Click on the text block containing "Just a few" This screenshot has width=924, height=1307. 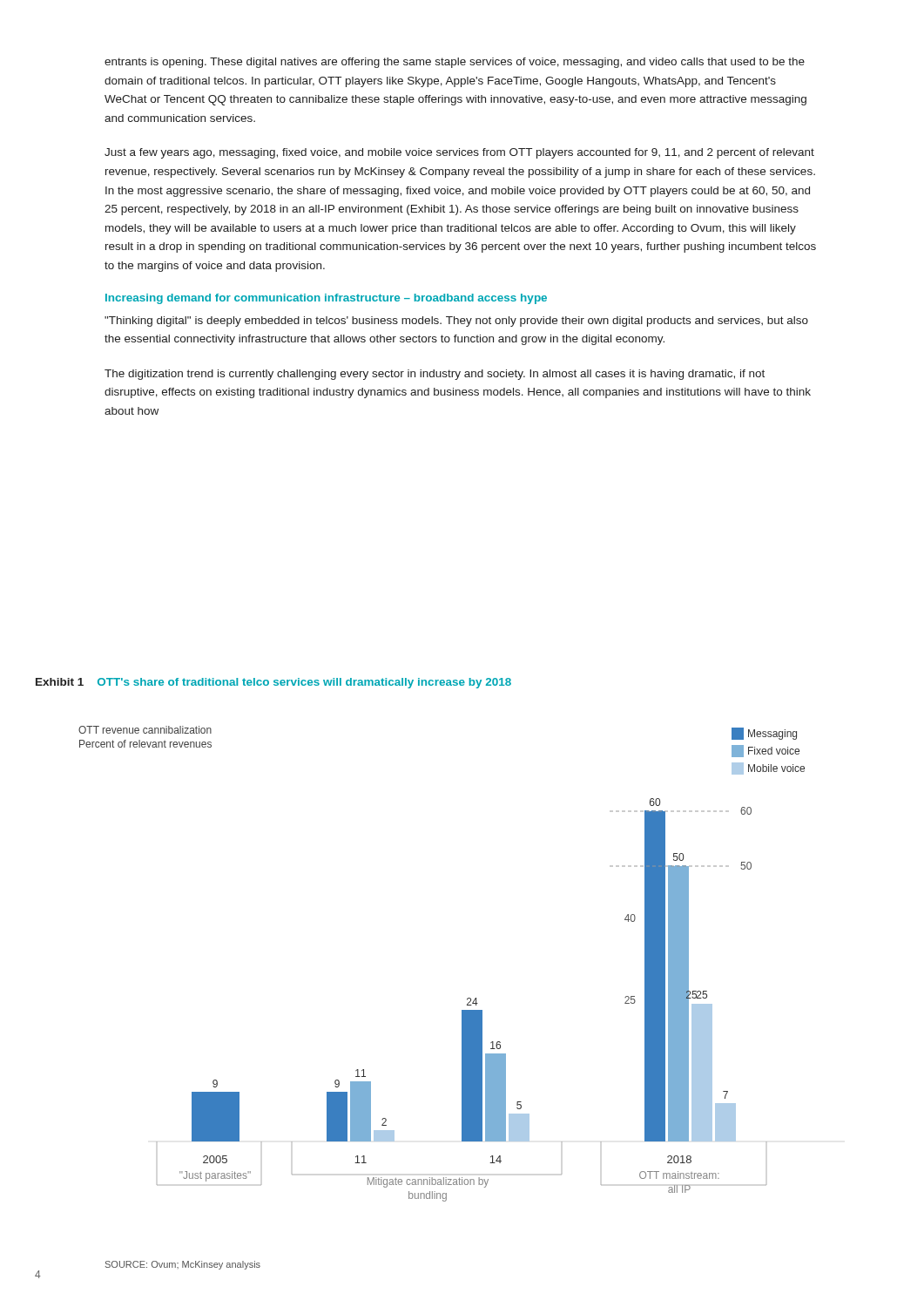(x=460, y=209)
